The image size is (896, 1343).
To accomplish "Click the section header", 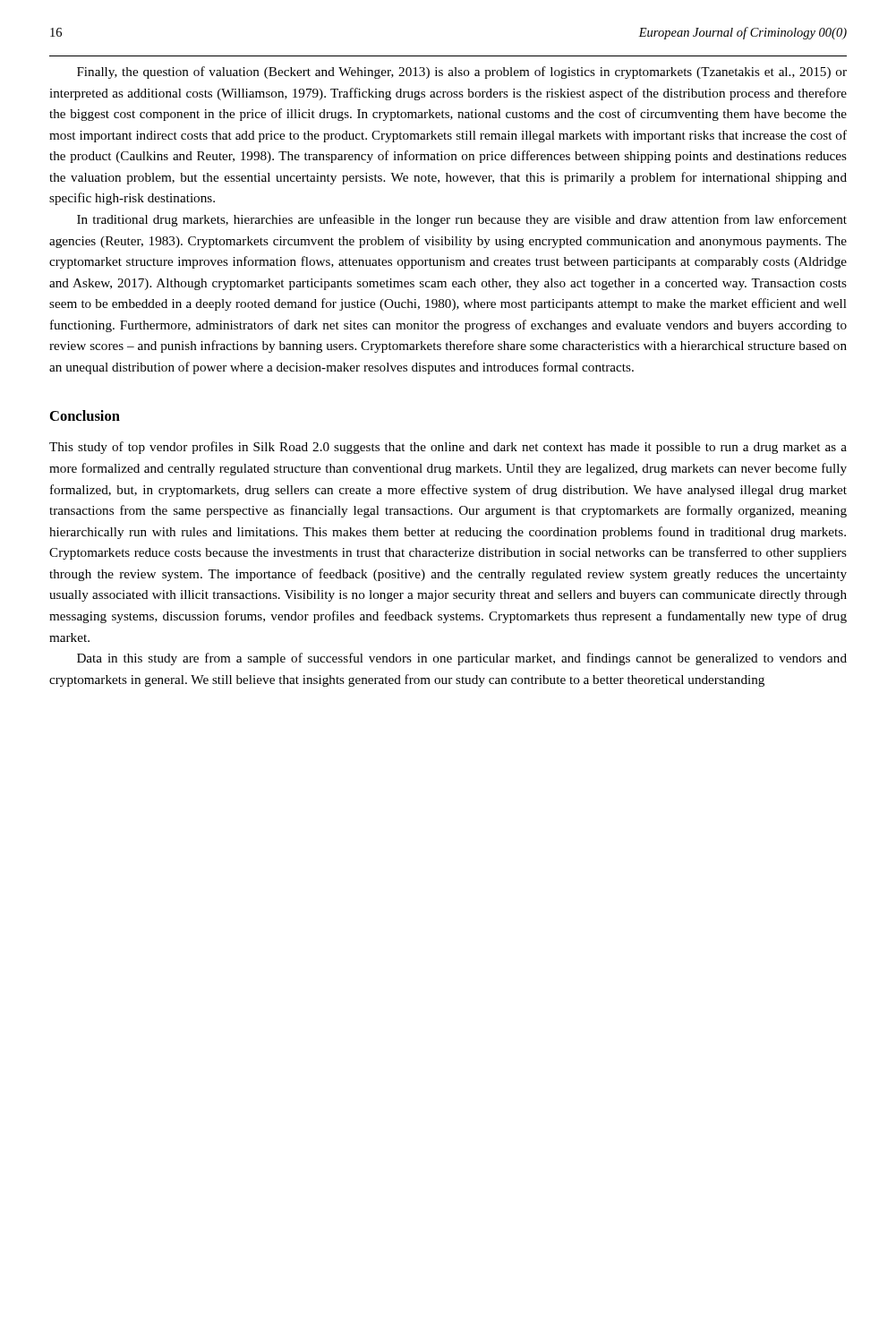I will click(x=84, y=416).
